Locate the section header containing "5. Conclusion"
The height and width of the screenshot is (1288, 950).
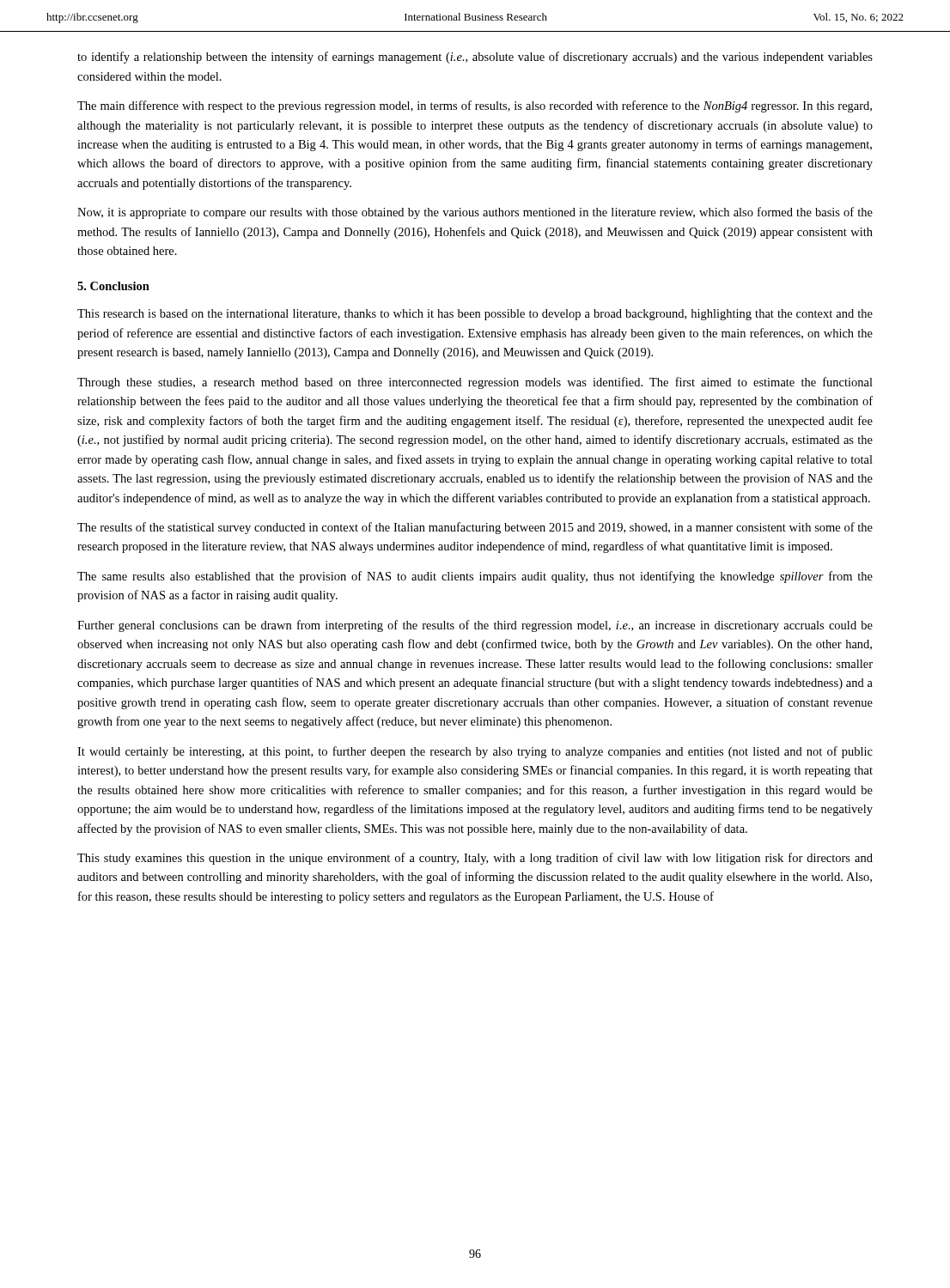click(113, 286)
